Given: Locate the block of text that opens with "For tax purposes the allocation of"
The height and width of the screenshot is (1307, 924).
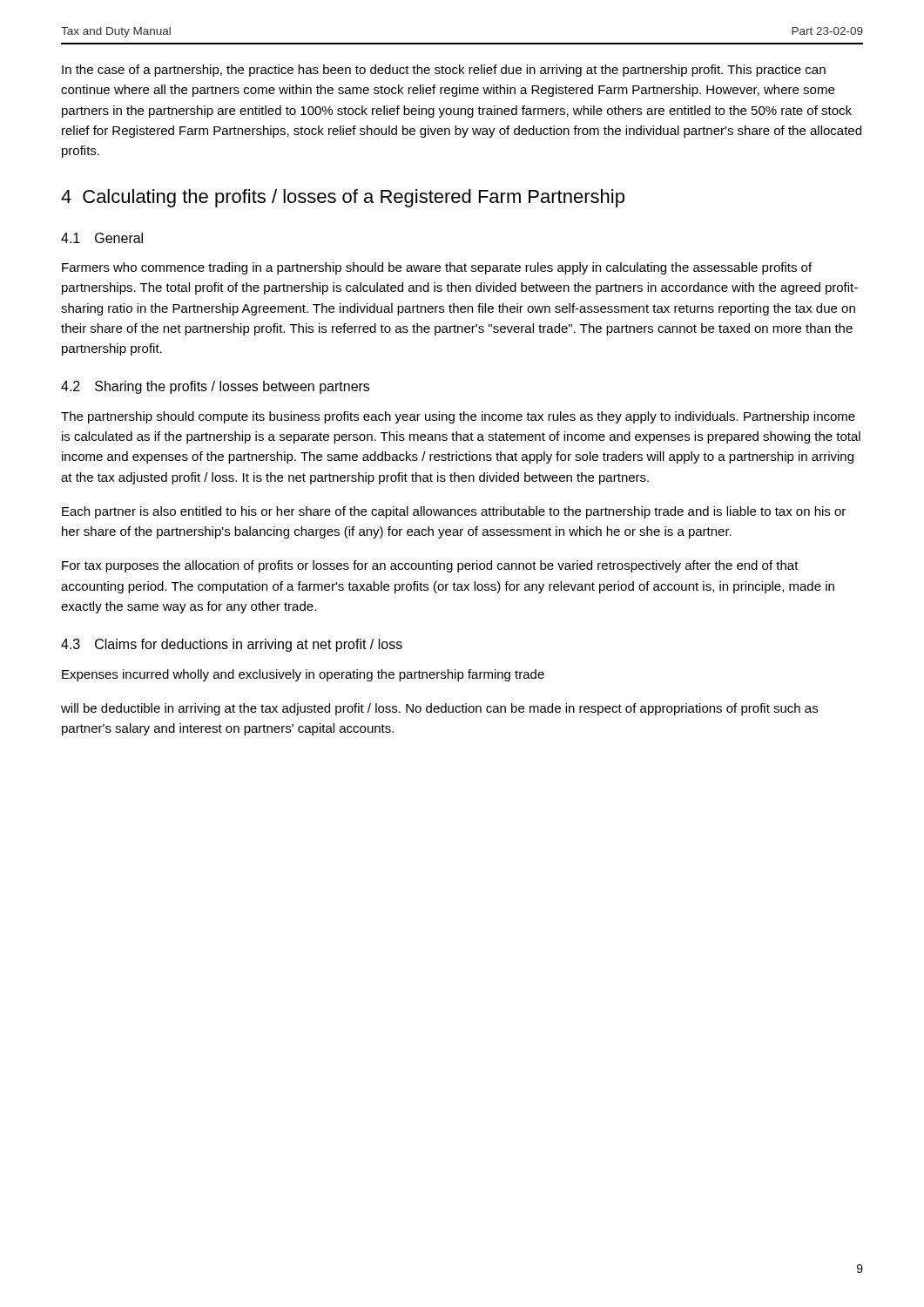Looking at the screenshot, I should point(448,586).
